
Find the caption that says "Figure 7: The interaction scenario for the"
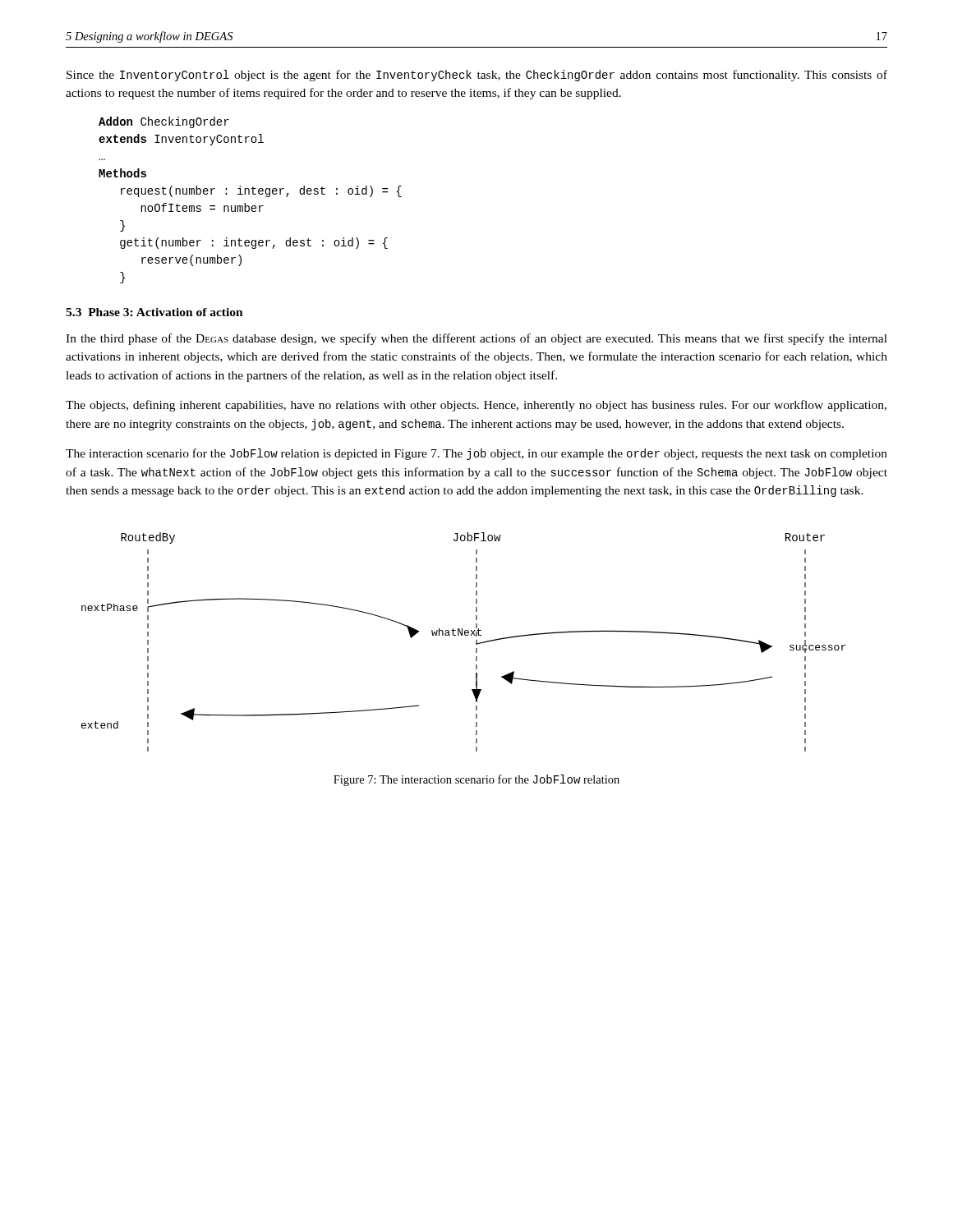[x=476, y=780]
